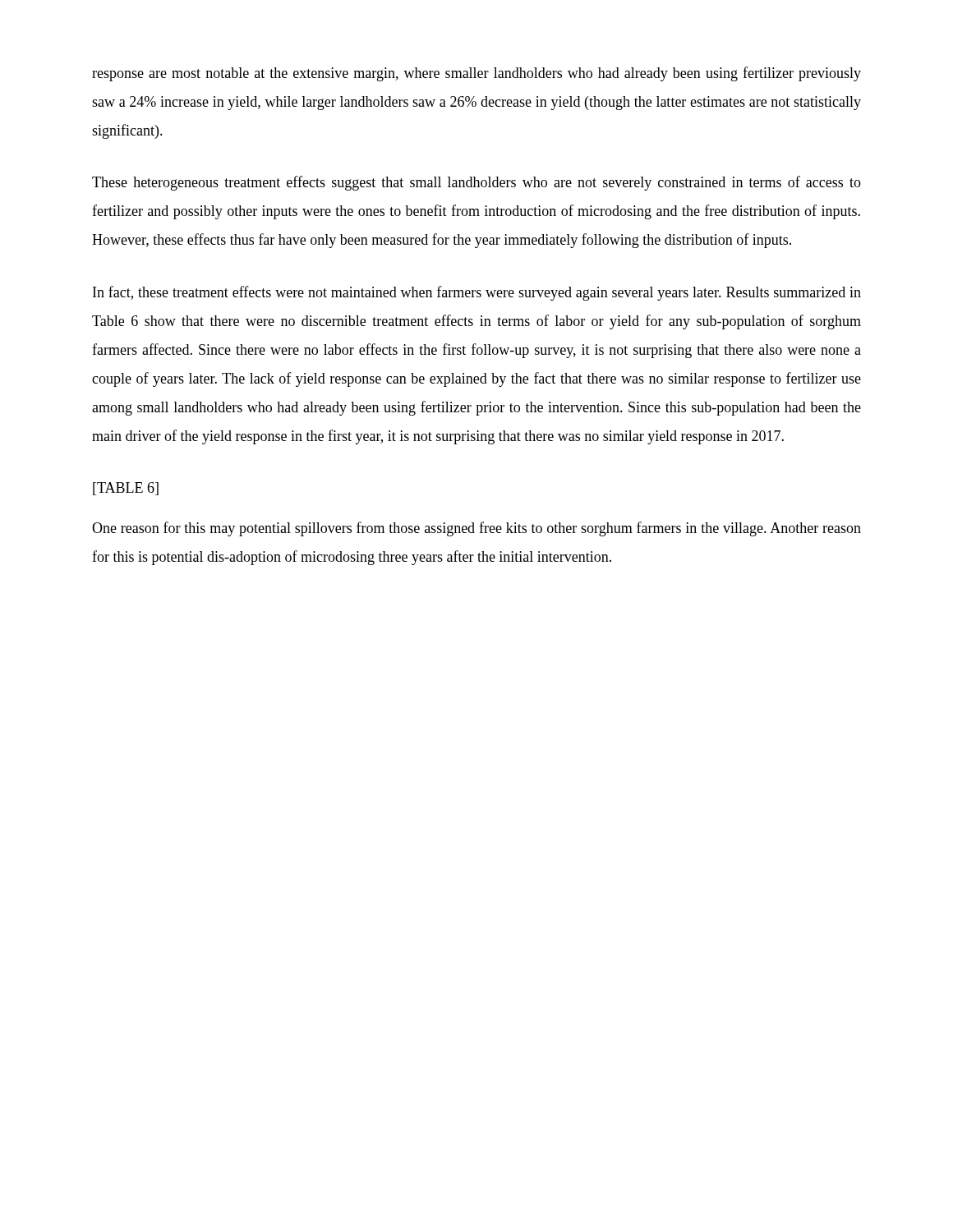The width and height of the screenshot is (953, 1232).
Task: Locate the block of text that opens with "In fact, these treatment effects were not"
Action: (x=476, y=364)
